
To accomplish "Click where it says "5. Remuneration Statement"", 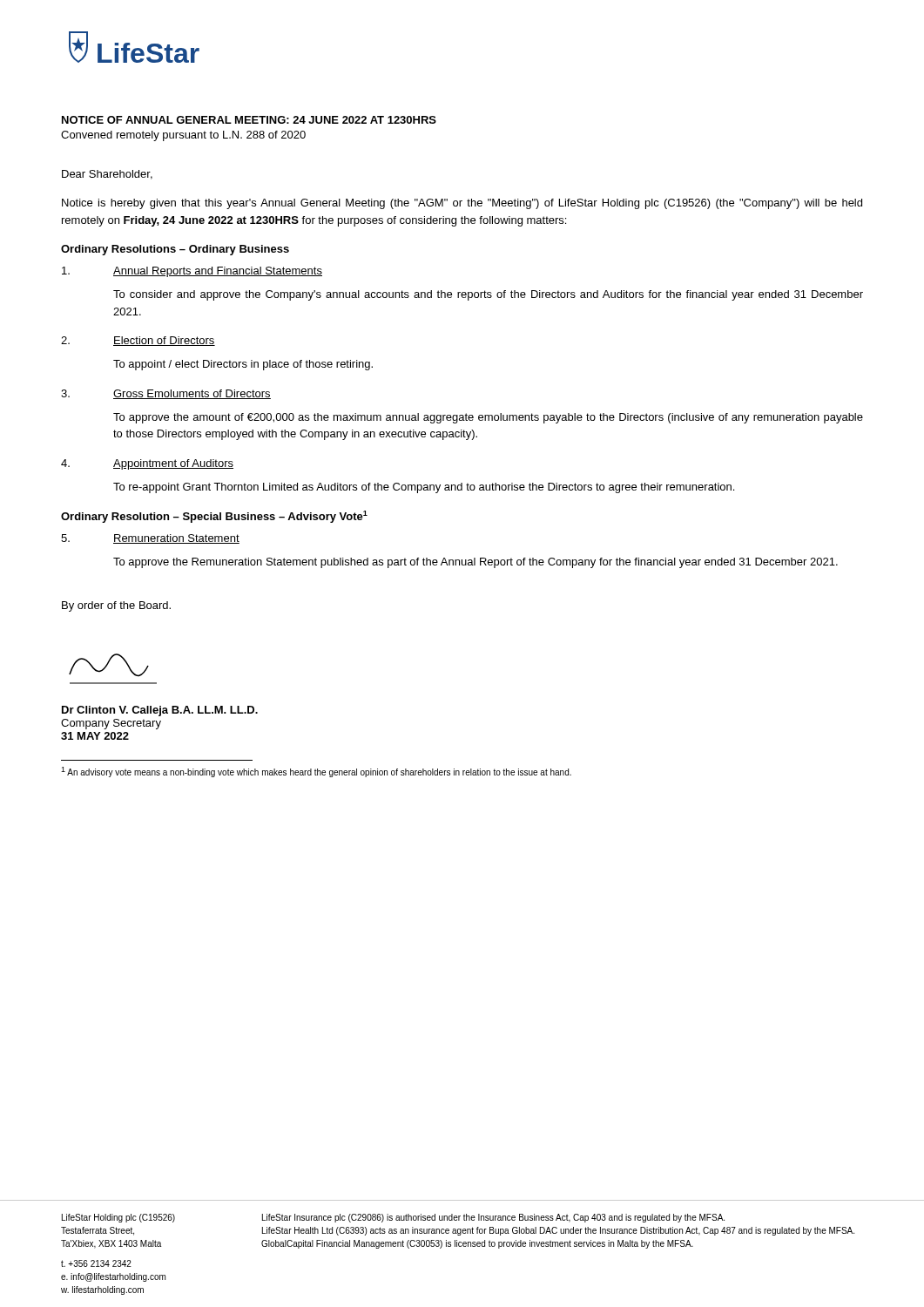I will 150,538.
